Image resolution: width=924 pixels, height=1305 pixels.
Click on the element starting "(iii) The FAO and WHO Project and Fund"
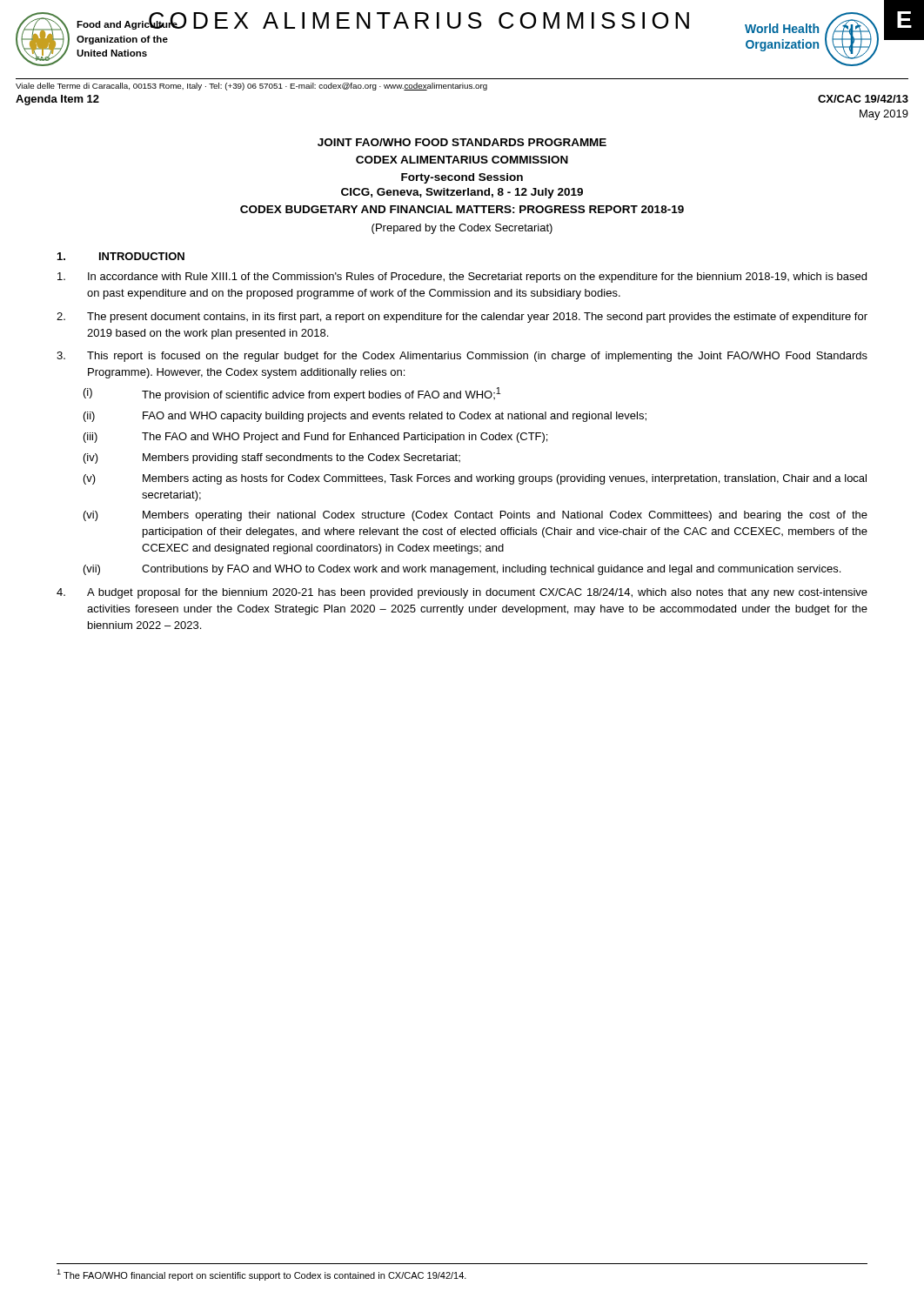[x=303, y=437]
